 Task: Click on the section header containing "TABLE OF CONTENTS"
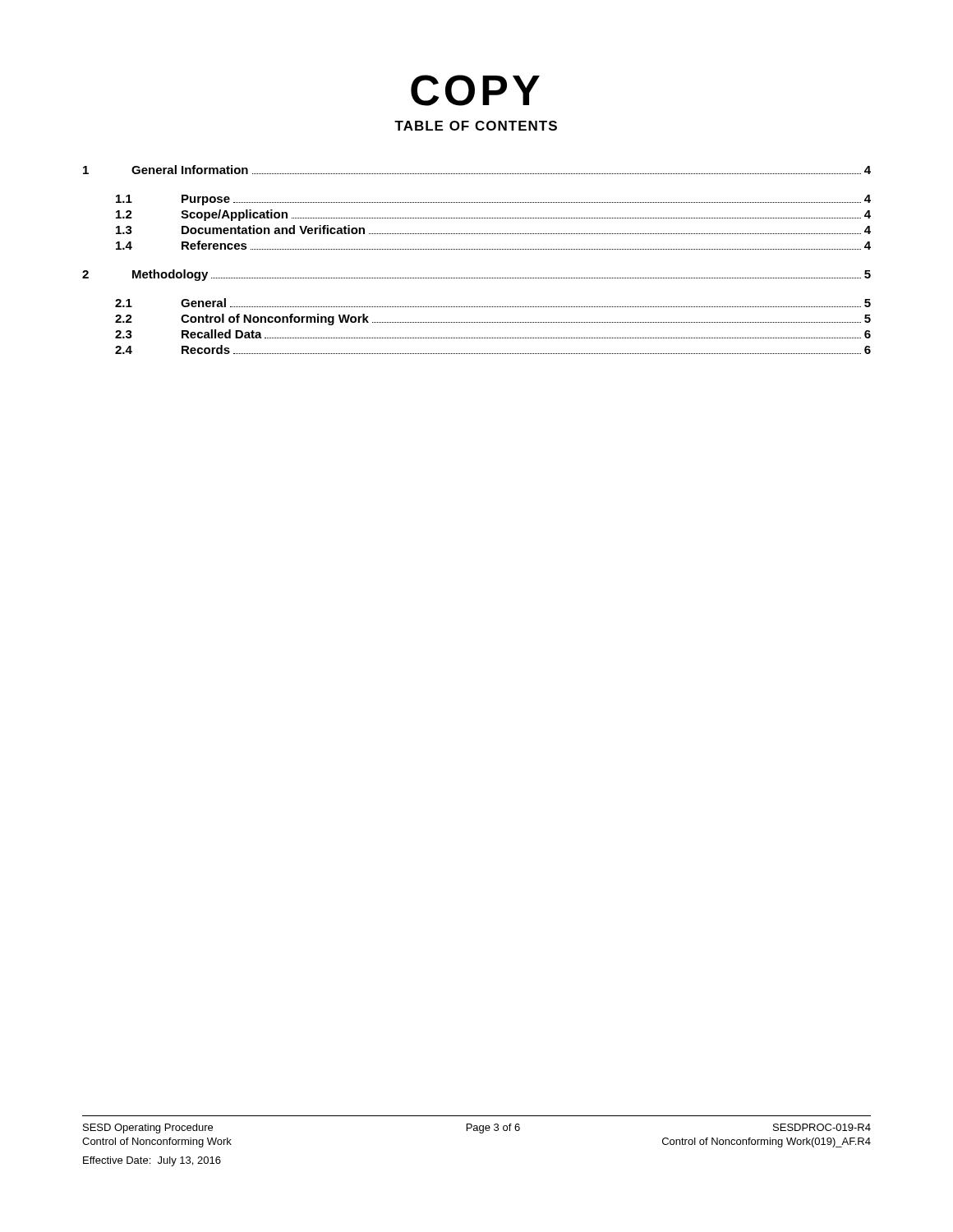(x=476, y=126)
